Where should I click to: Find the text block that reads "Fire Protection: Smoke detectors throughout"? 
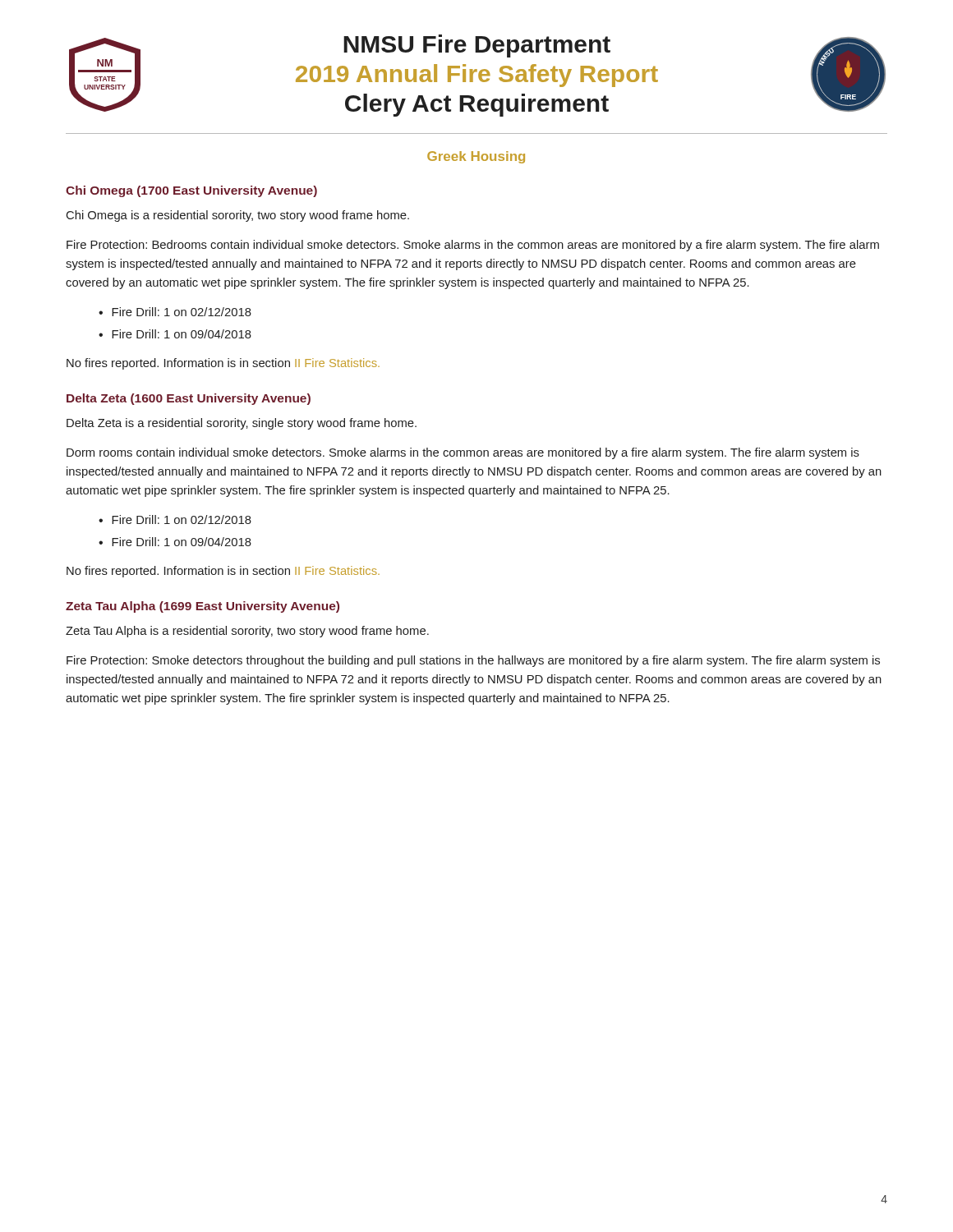coord(474,679)
